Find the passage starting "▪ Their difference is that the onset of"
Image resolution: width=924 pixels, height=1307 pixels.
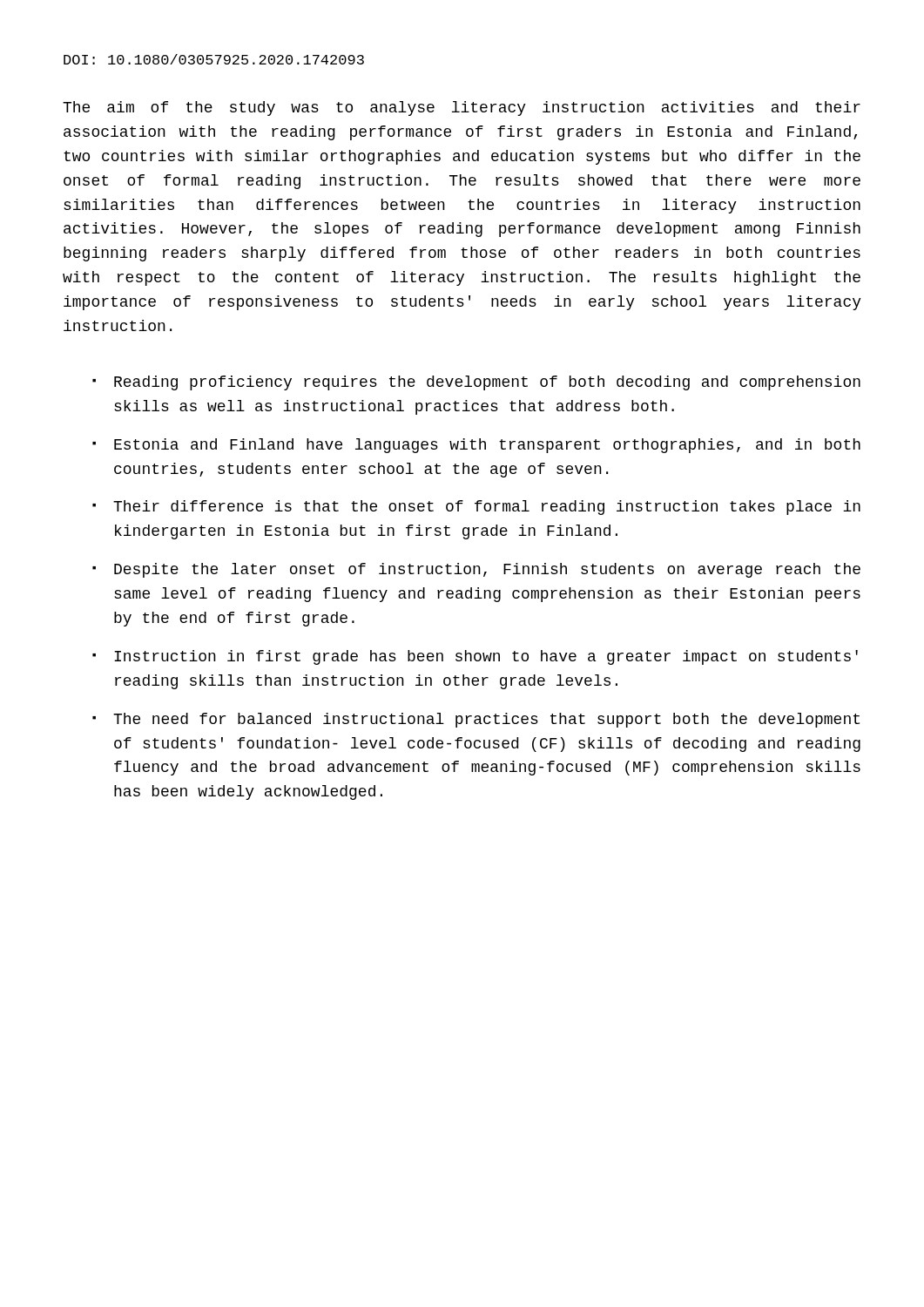(476, 520)
